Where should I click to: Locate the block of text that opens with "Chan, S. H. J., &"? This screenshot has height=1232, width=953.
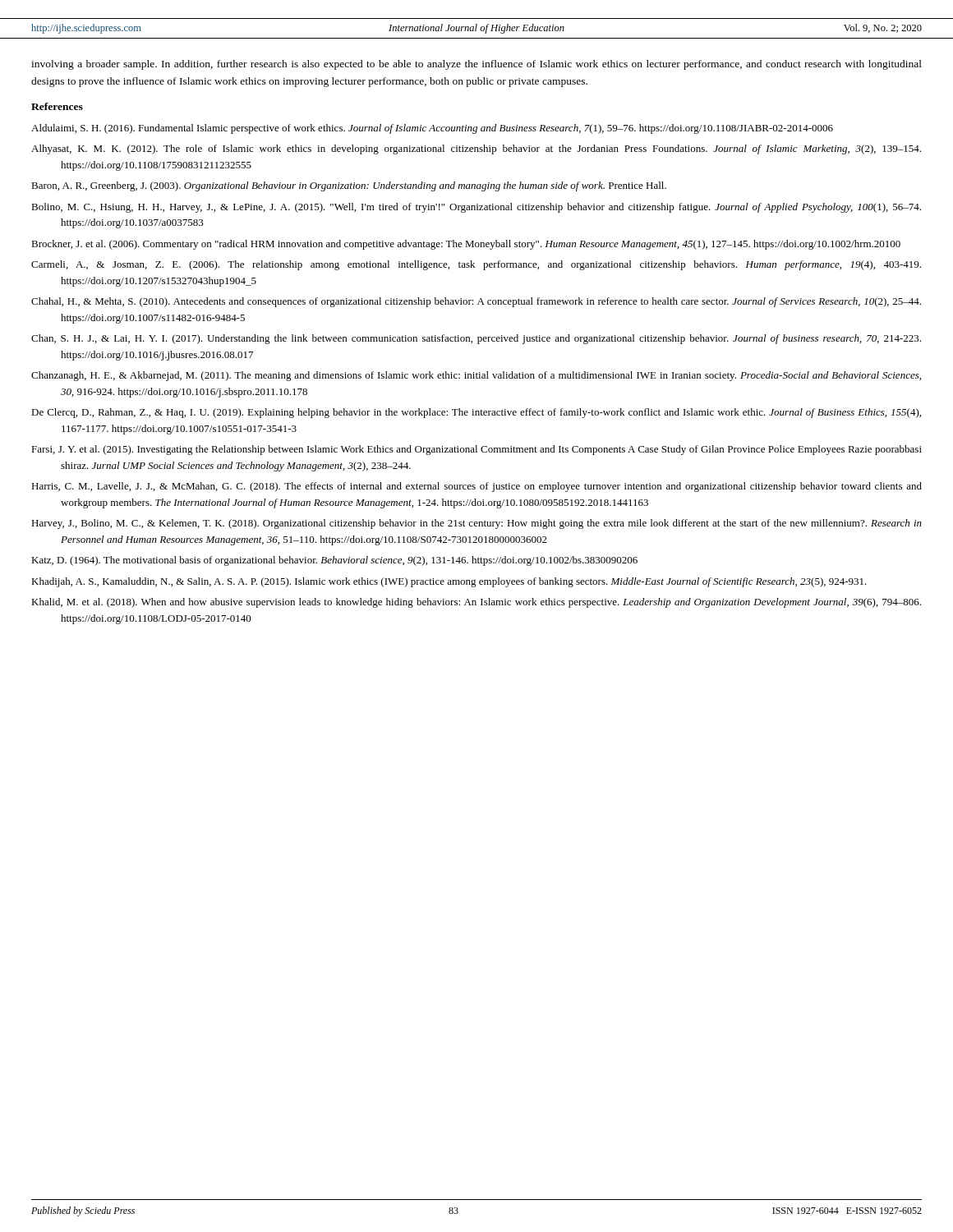476,346
